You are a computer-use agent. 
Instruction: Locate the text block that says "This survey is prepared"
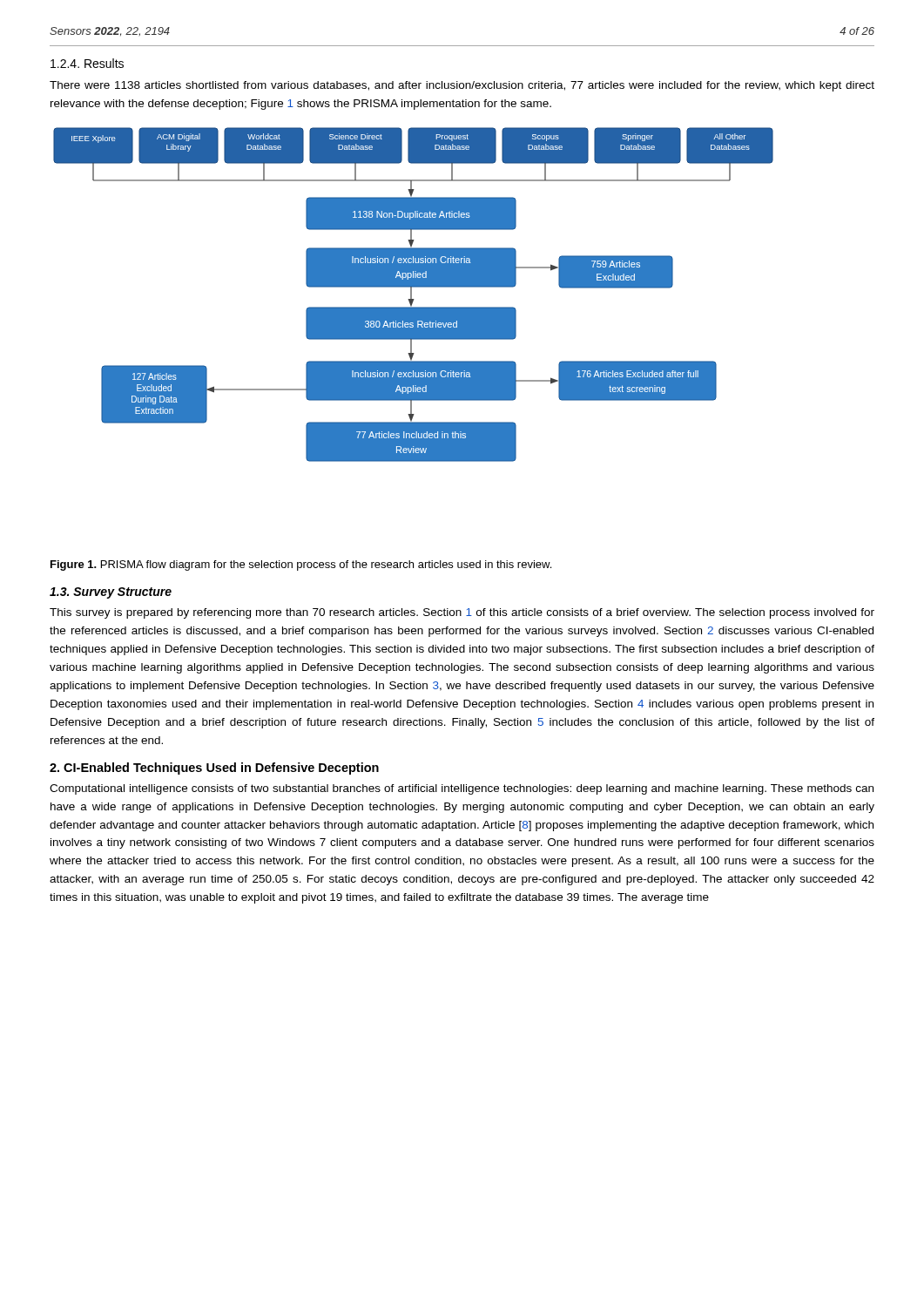coord(462,676)
